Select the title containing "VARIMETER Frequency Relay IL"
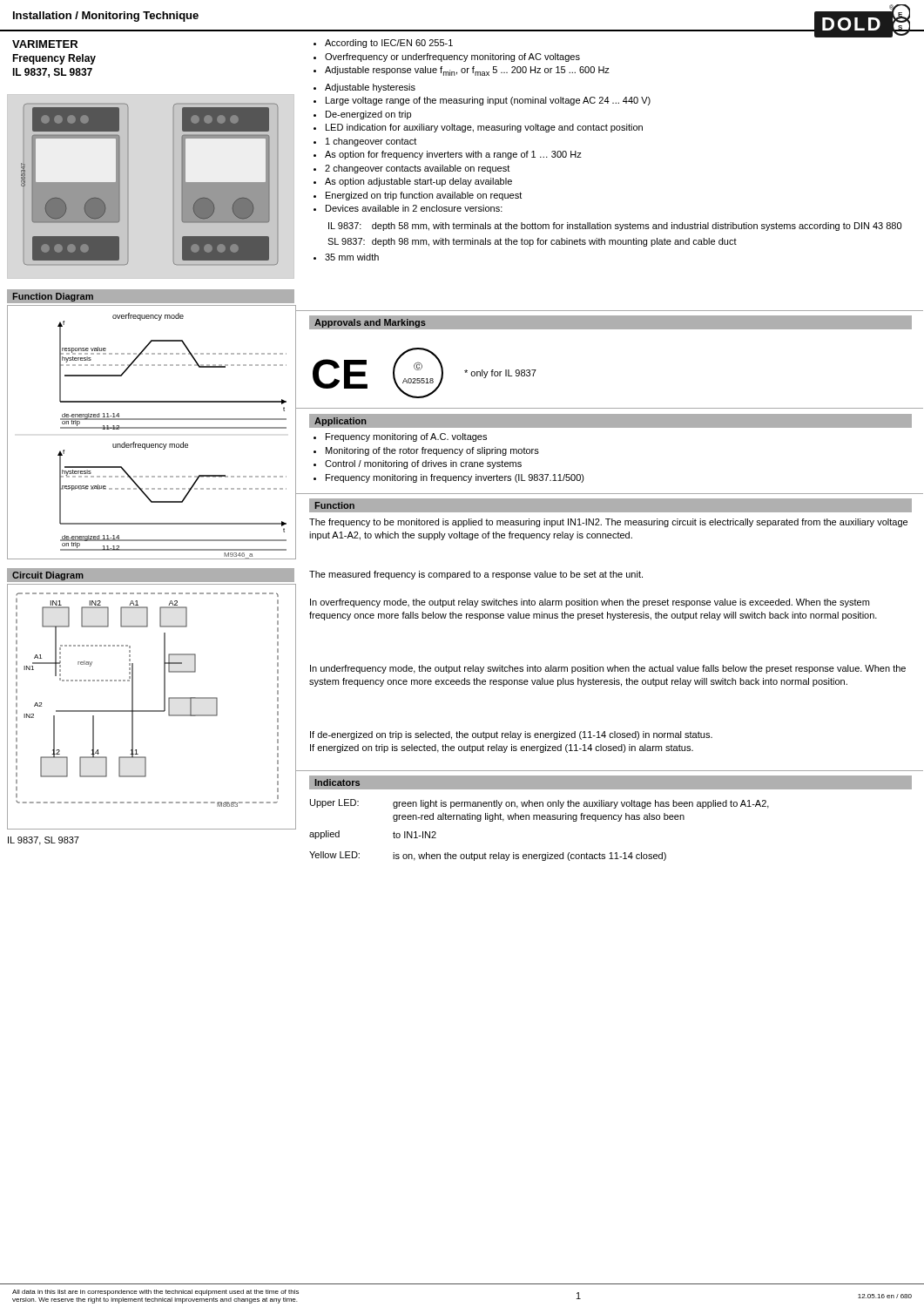Viewport: 924px width, 1307px height. point(54,58)
